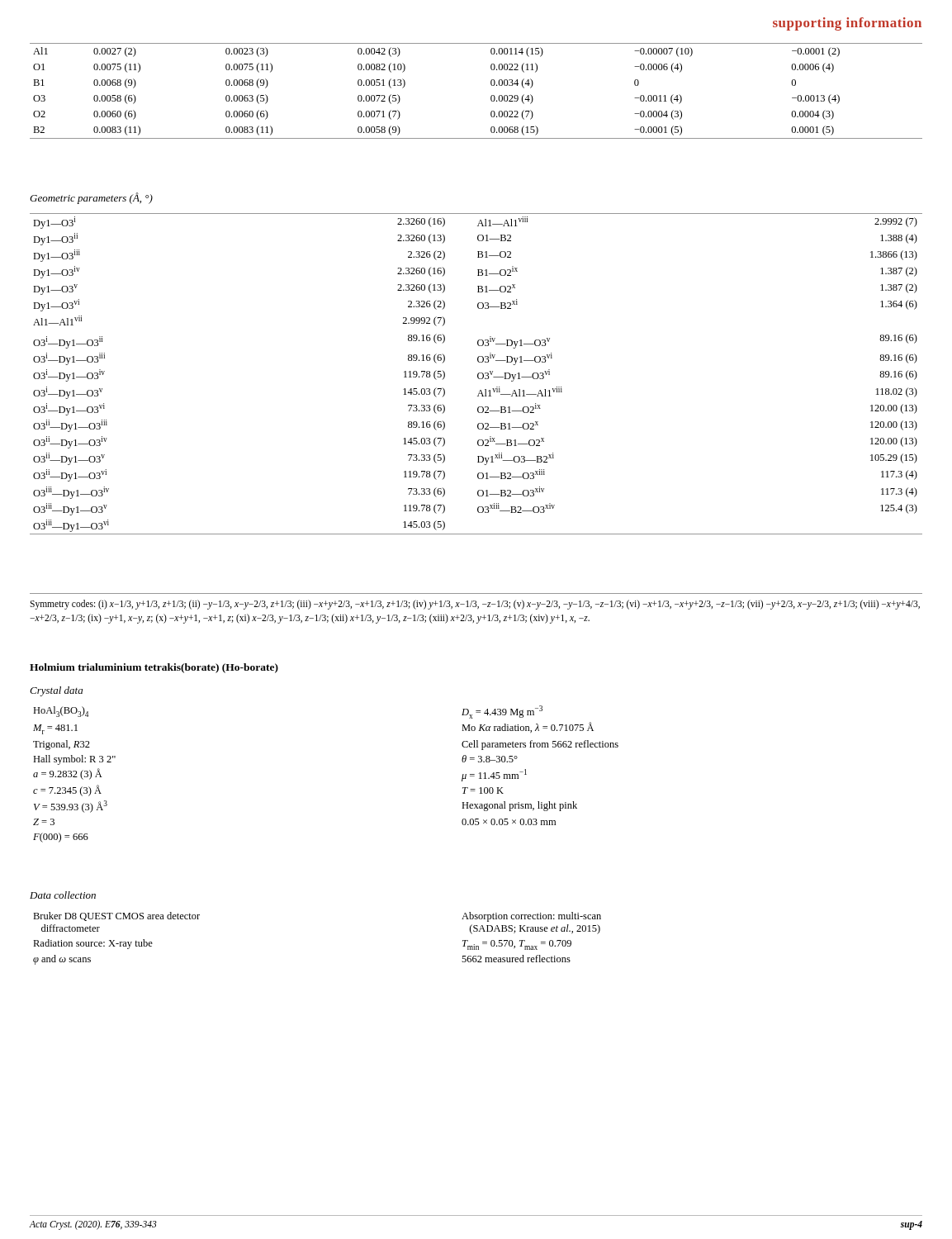Find the table that mentions "0.0068 (9)"
This screenshot has height=1239, width=952.
point(476,91)
